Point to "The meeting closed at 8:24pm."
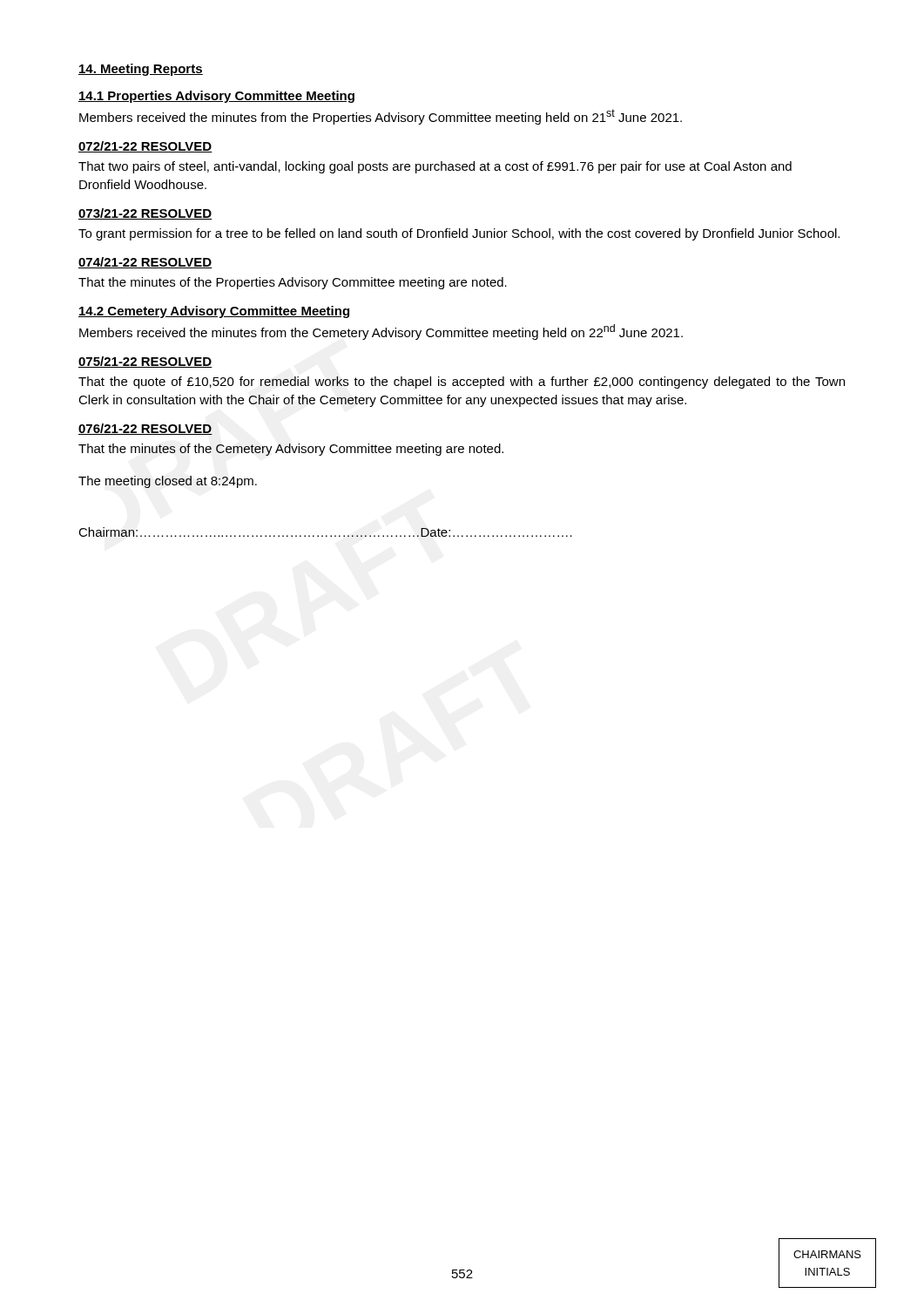Screen dimensions: 1307x924 pos(168,481)
